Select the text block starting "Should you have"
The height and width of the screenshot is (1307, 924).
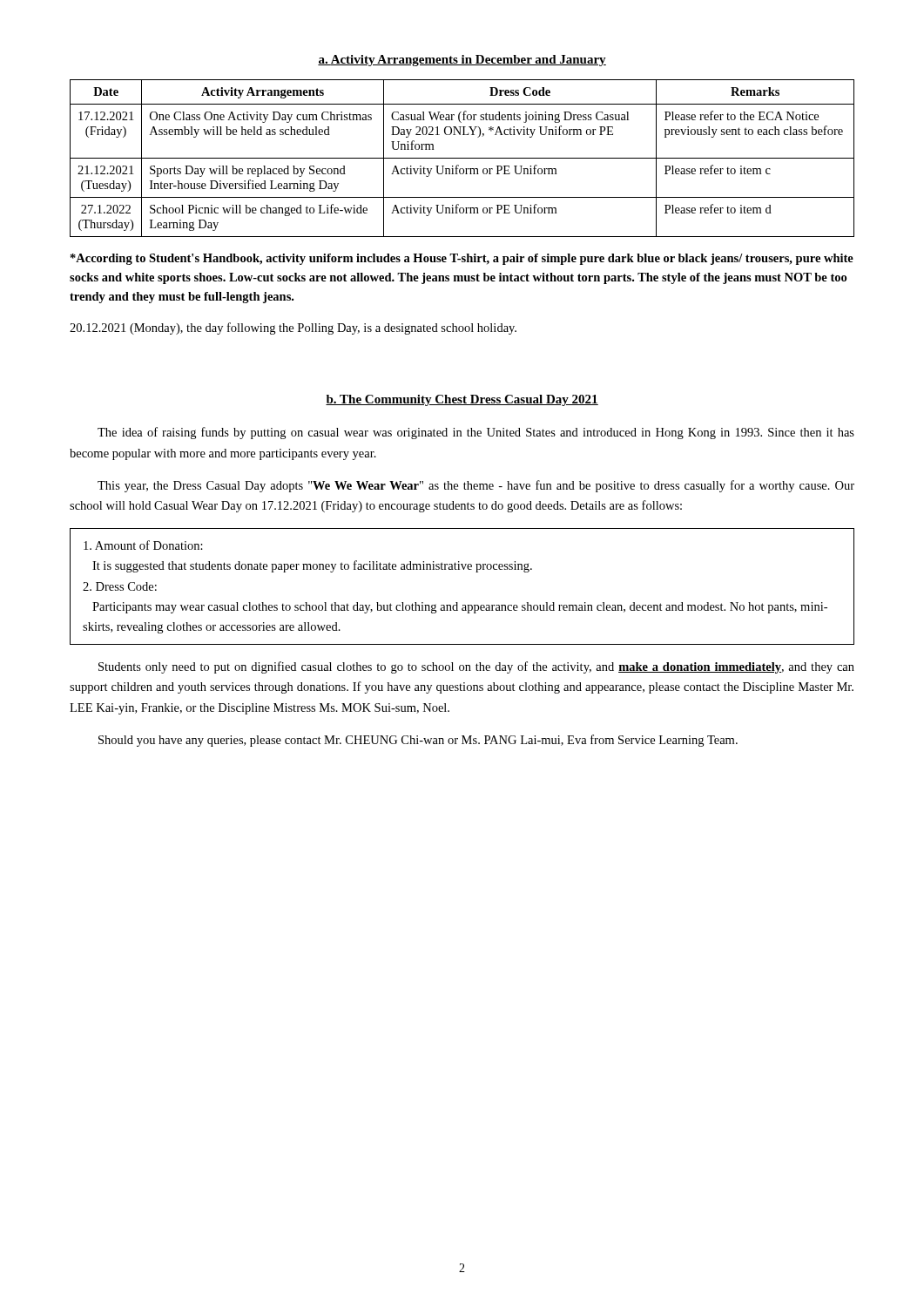click(x=418, y=740)
